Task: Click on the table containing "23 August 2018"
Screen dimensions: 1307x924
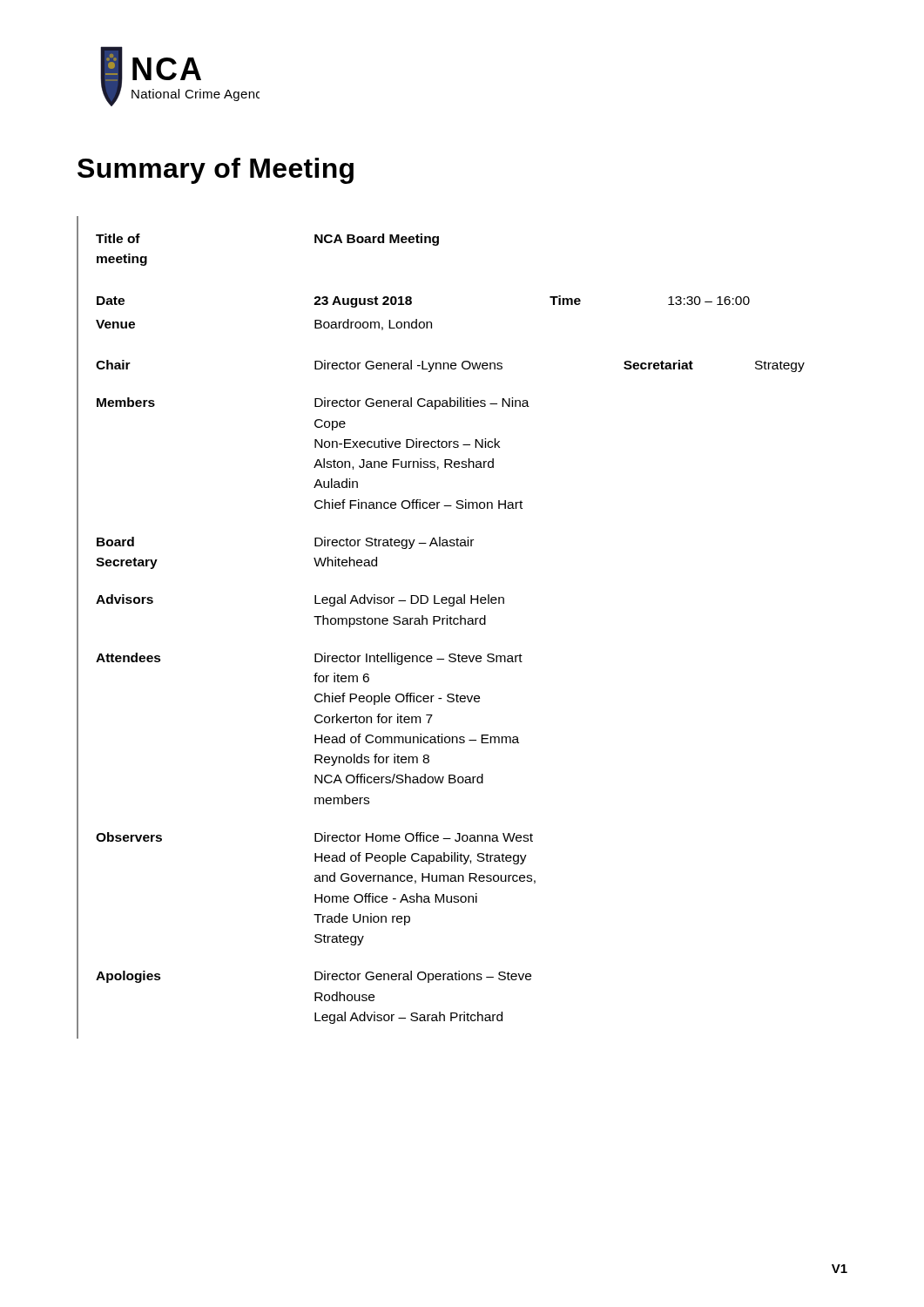Action: click(x=462, y=627)
